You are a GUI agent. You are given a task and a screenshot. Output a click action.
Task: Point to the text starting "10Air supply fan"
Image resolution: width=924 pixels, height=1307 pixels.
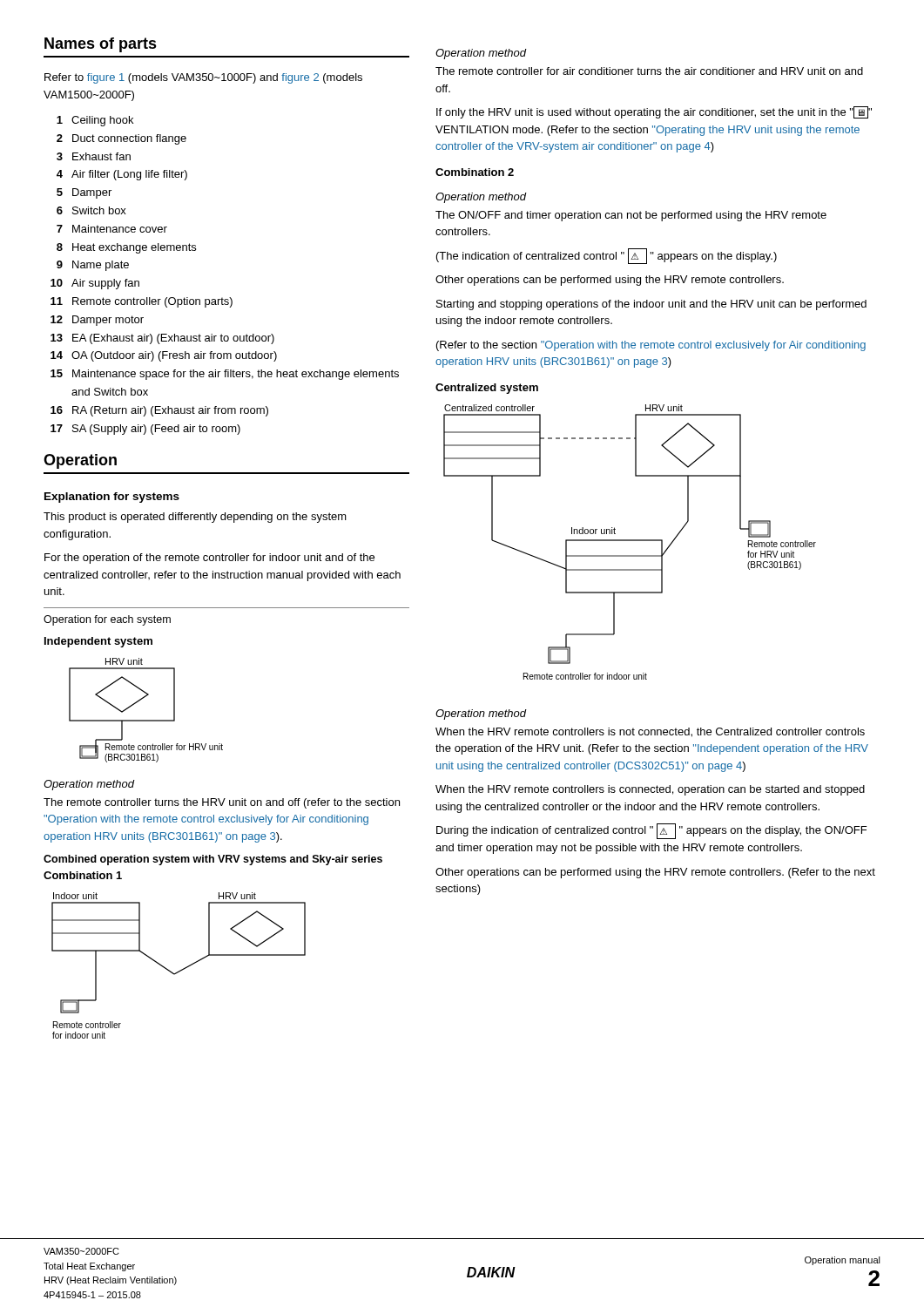click(92, 284)
